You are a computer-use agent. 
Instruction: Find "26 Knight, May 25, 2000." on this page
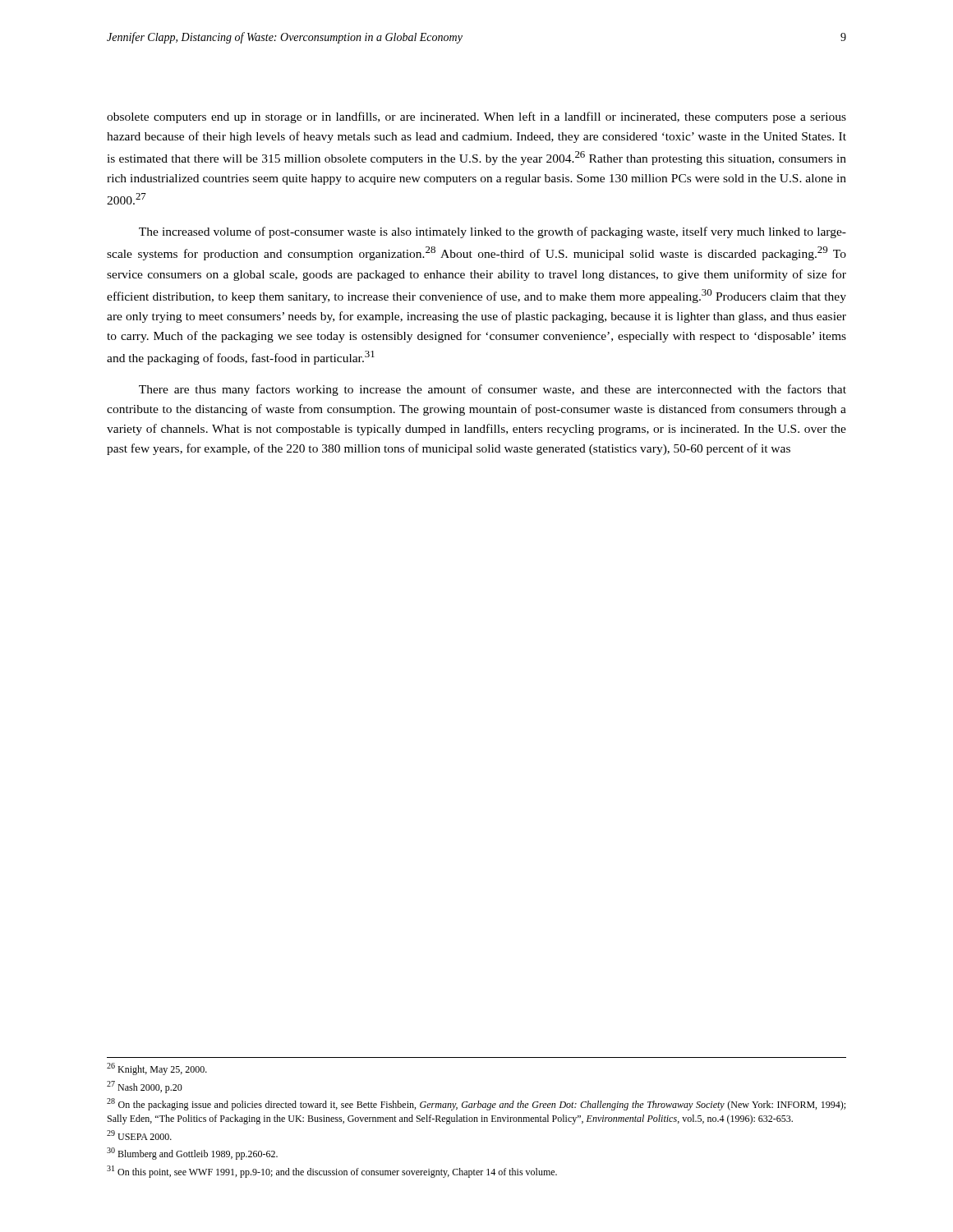[x=157, y=1069]
